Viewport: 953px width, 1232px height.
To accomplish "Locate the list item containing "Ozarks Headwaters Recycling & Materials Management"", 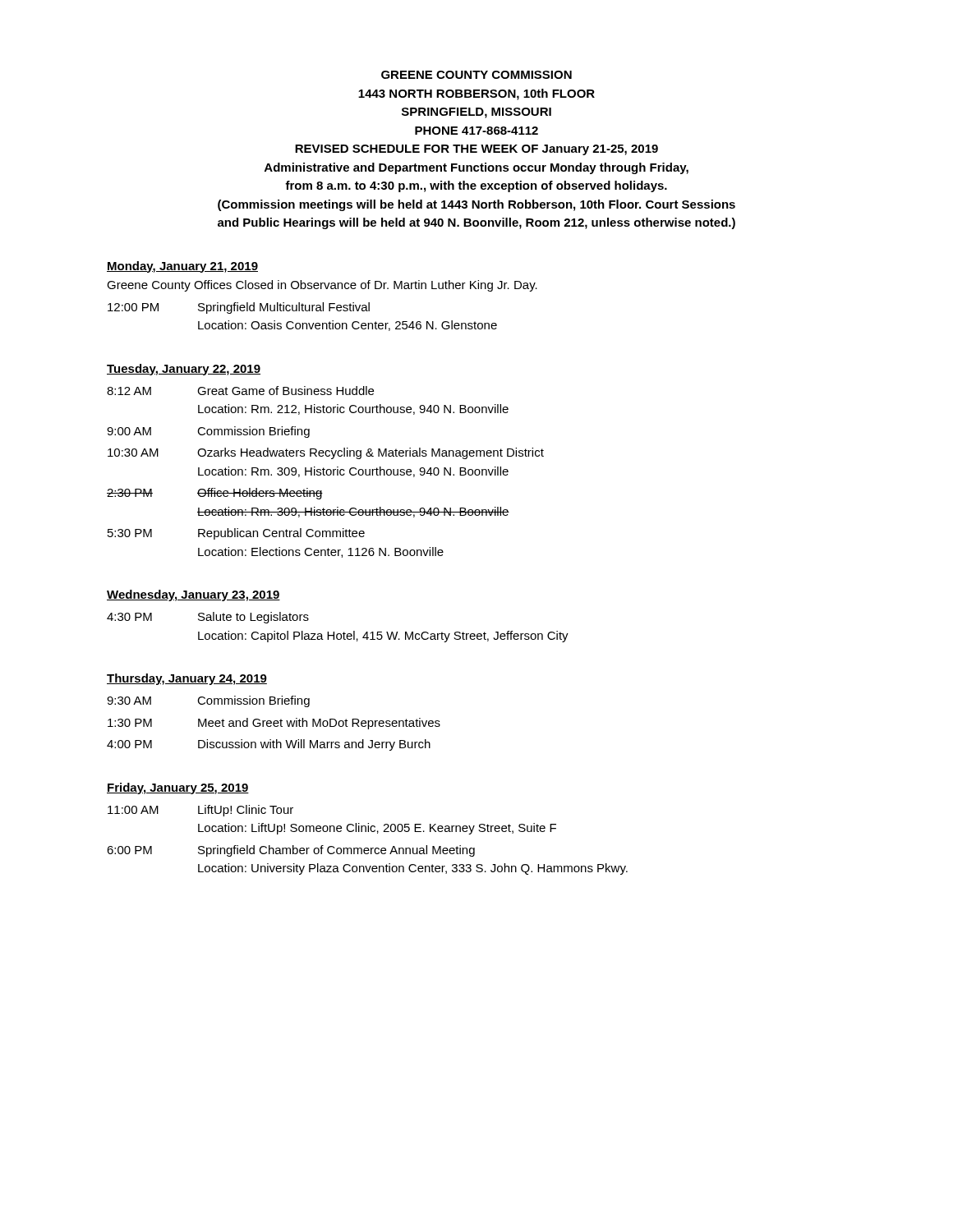I will (x=370, y=461).
